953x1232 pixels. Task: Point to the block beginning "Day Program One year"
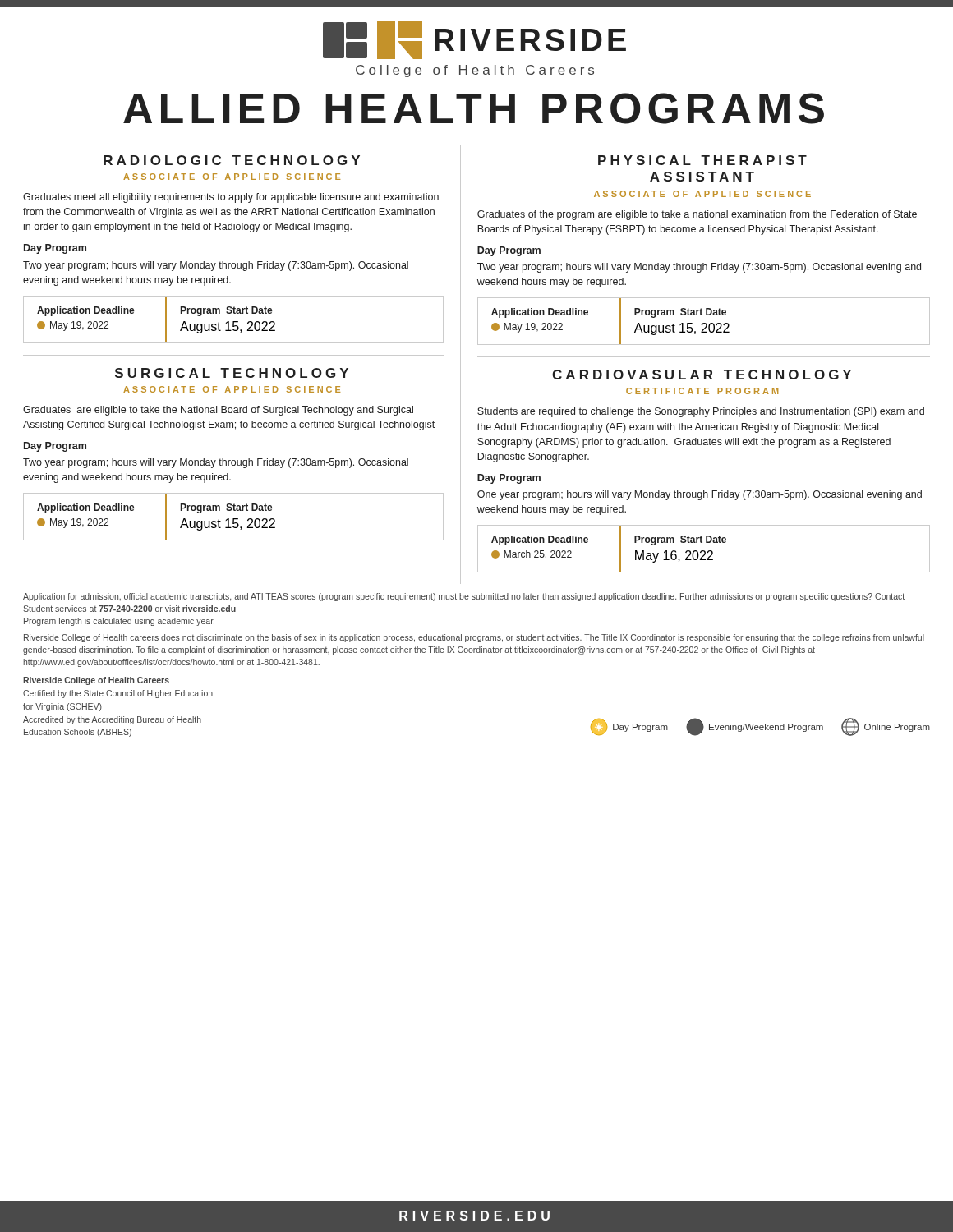704,493
